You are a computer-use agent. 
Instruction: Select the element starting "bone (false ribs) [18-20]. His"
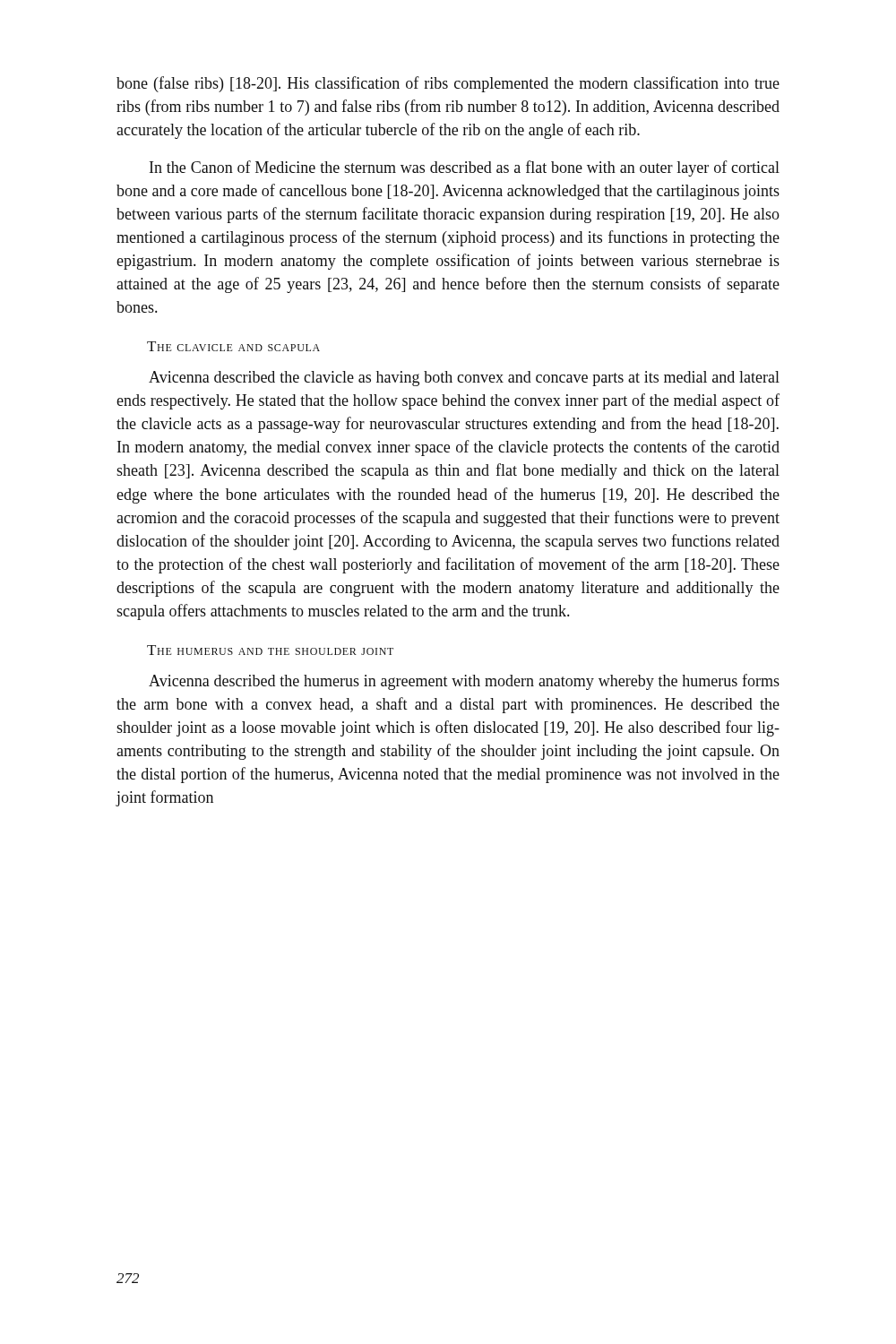(x=448, y=107)
